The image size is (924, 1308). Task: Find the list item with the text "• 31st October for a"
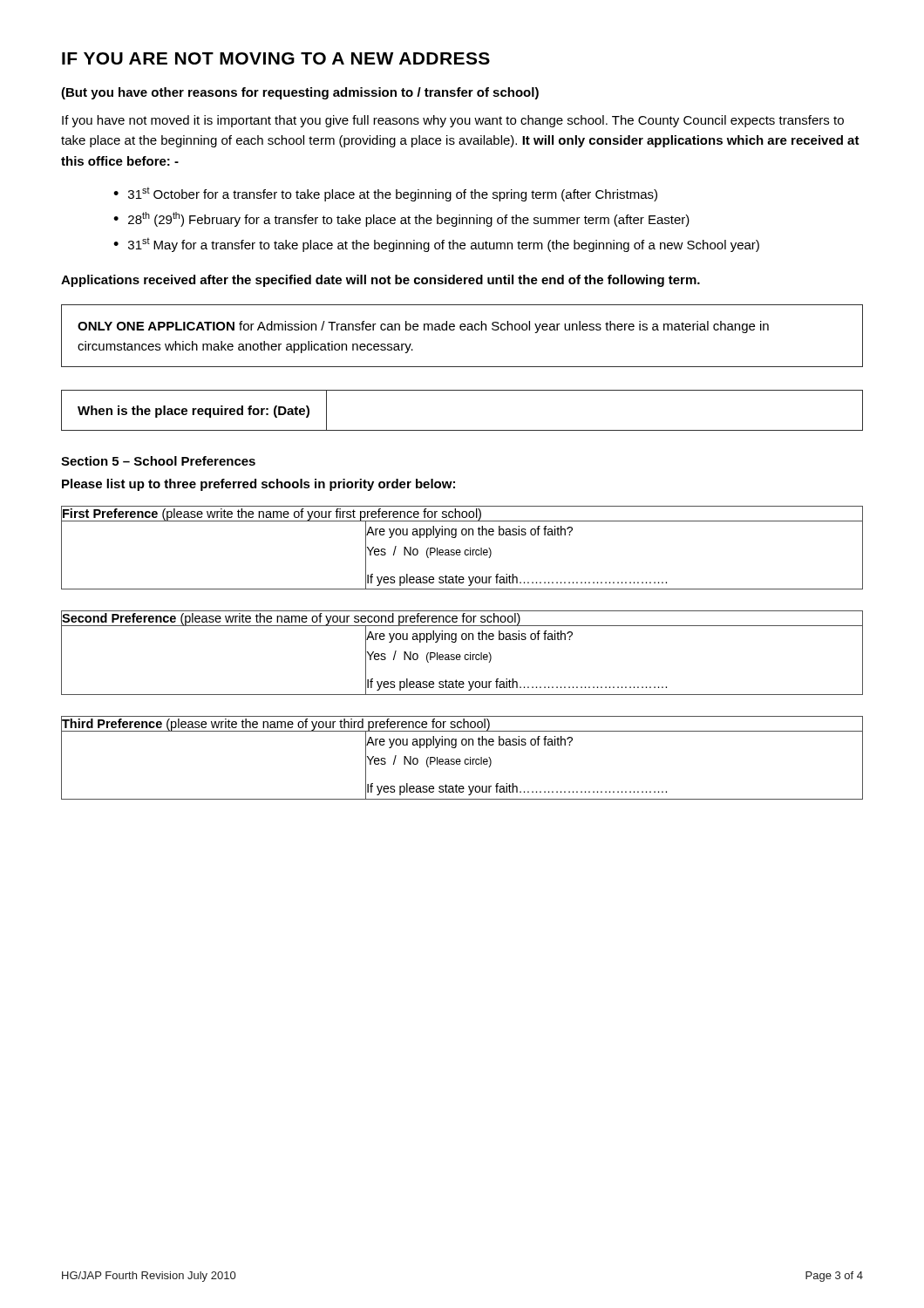tap(386, 194)
